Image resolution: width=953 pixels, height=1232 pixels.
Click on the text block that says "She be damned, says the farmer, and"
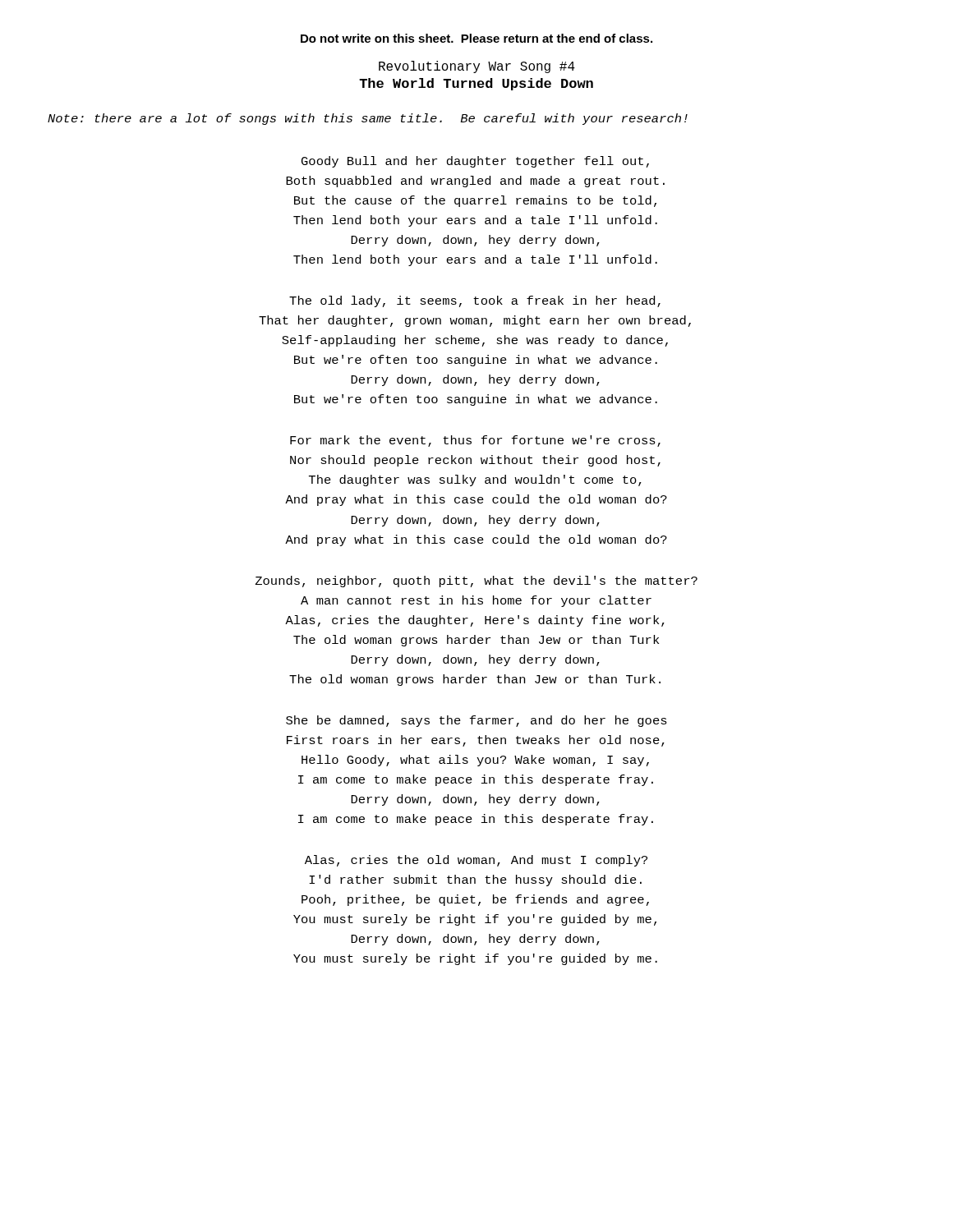coord(476,770)
